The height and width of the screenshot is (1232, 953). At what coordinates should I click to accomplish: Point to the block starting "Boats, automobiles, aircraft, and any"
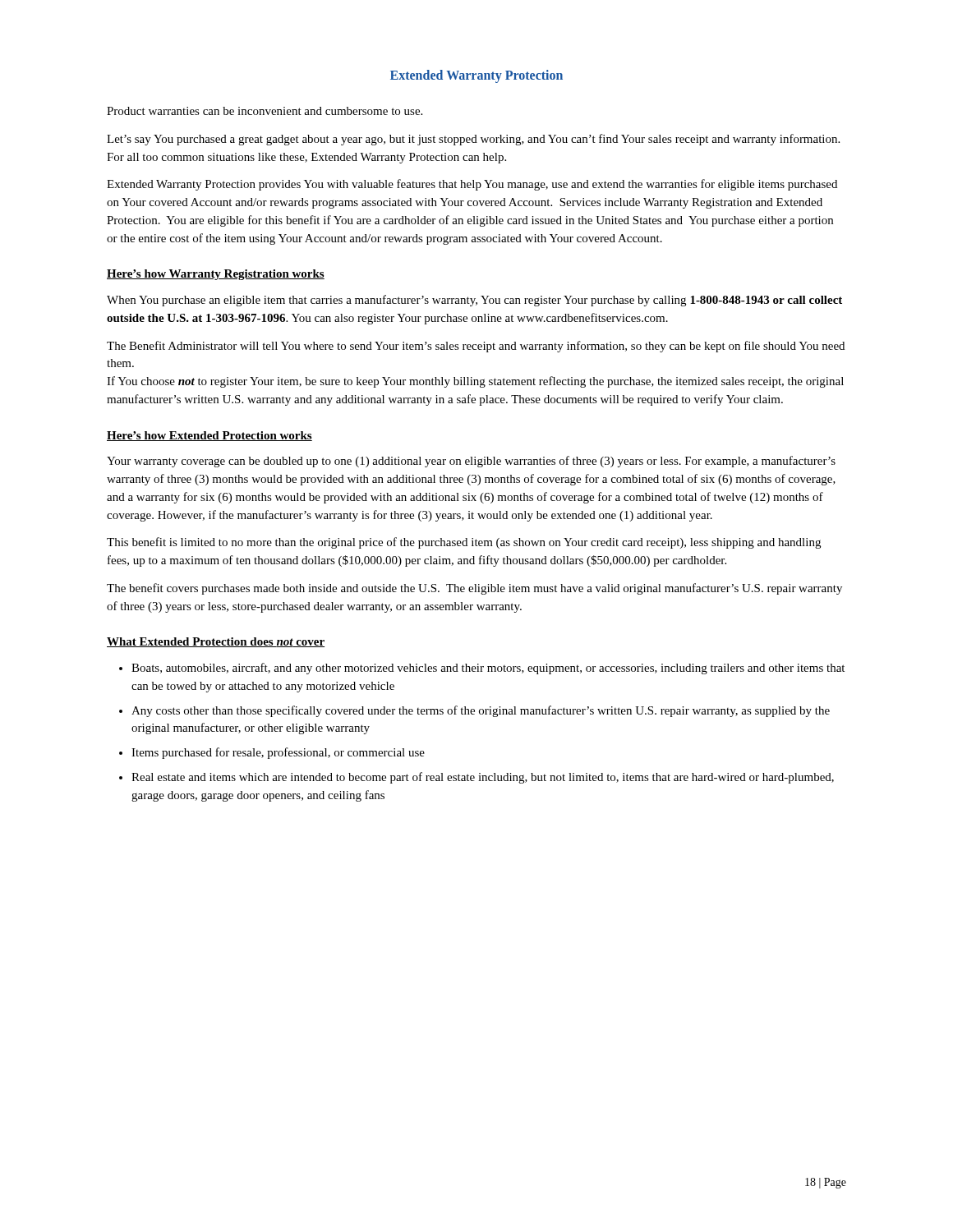click(488, 677)
